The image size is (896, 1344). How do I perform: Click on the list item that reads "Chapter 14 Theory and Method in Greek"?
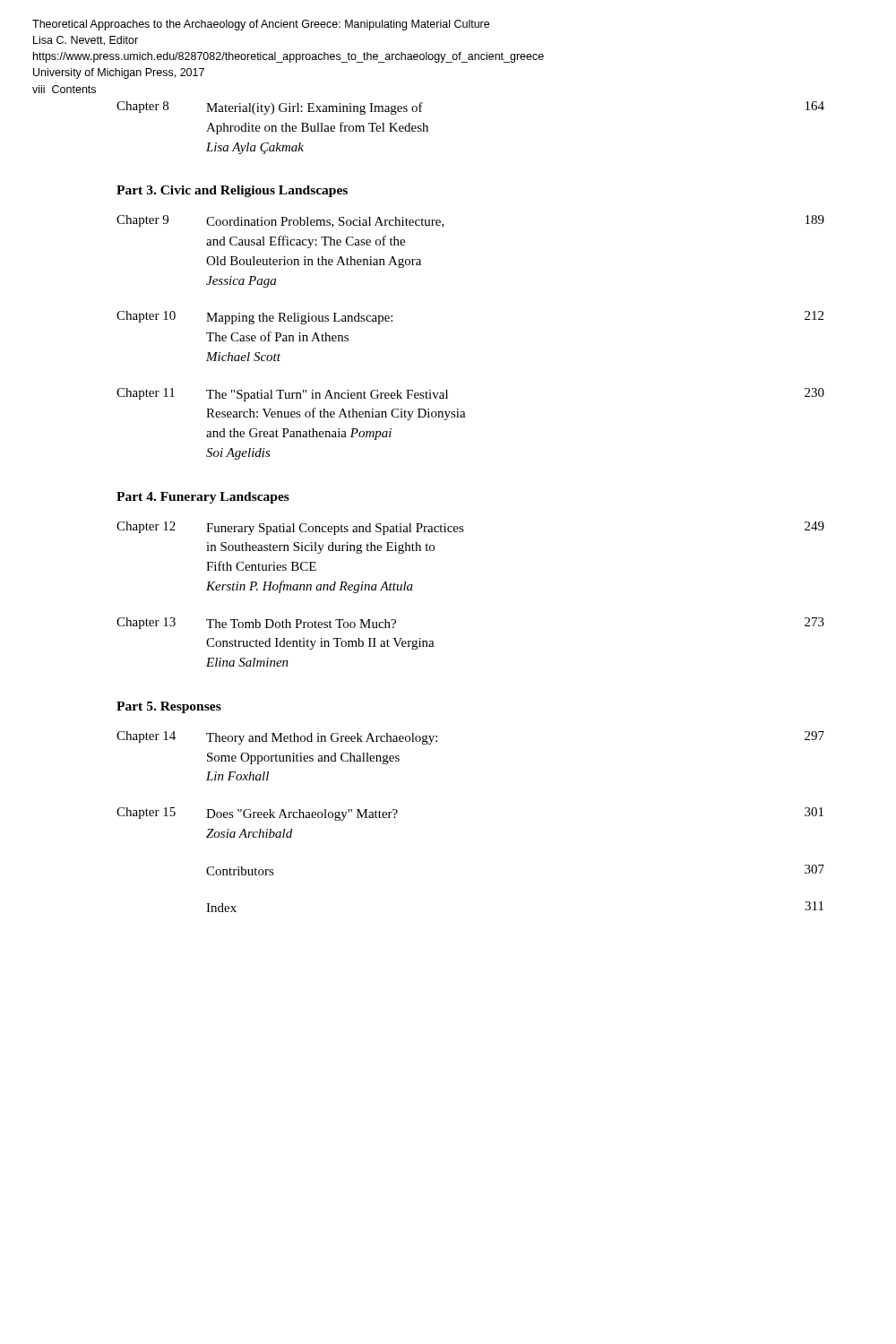tap(149, 738)
